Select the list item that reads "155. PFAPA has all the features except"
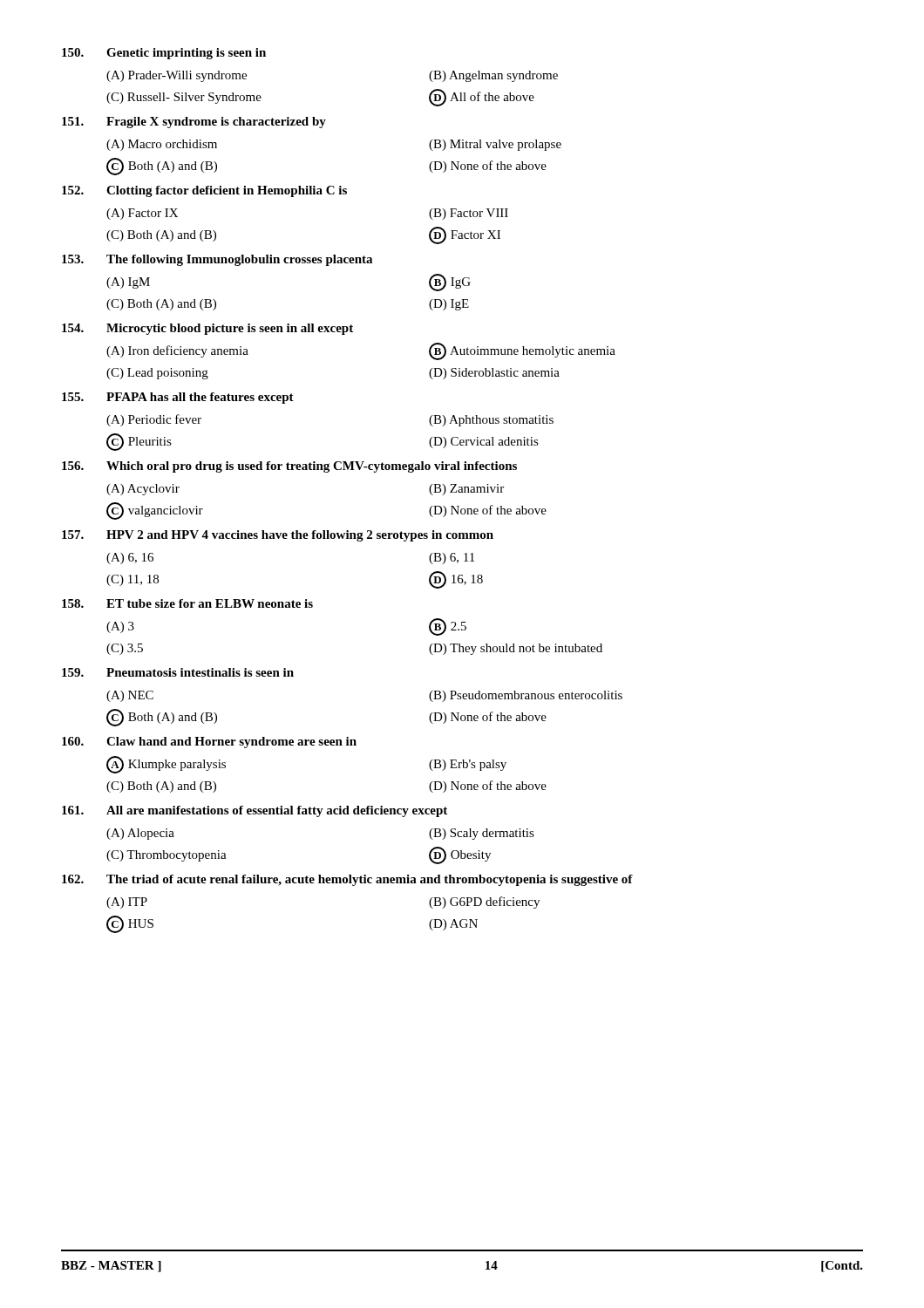 pyautogui.click(x=462, y=419)
